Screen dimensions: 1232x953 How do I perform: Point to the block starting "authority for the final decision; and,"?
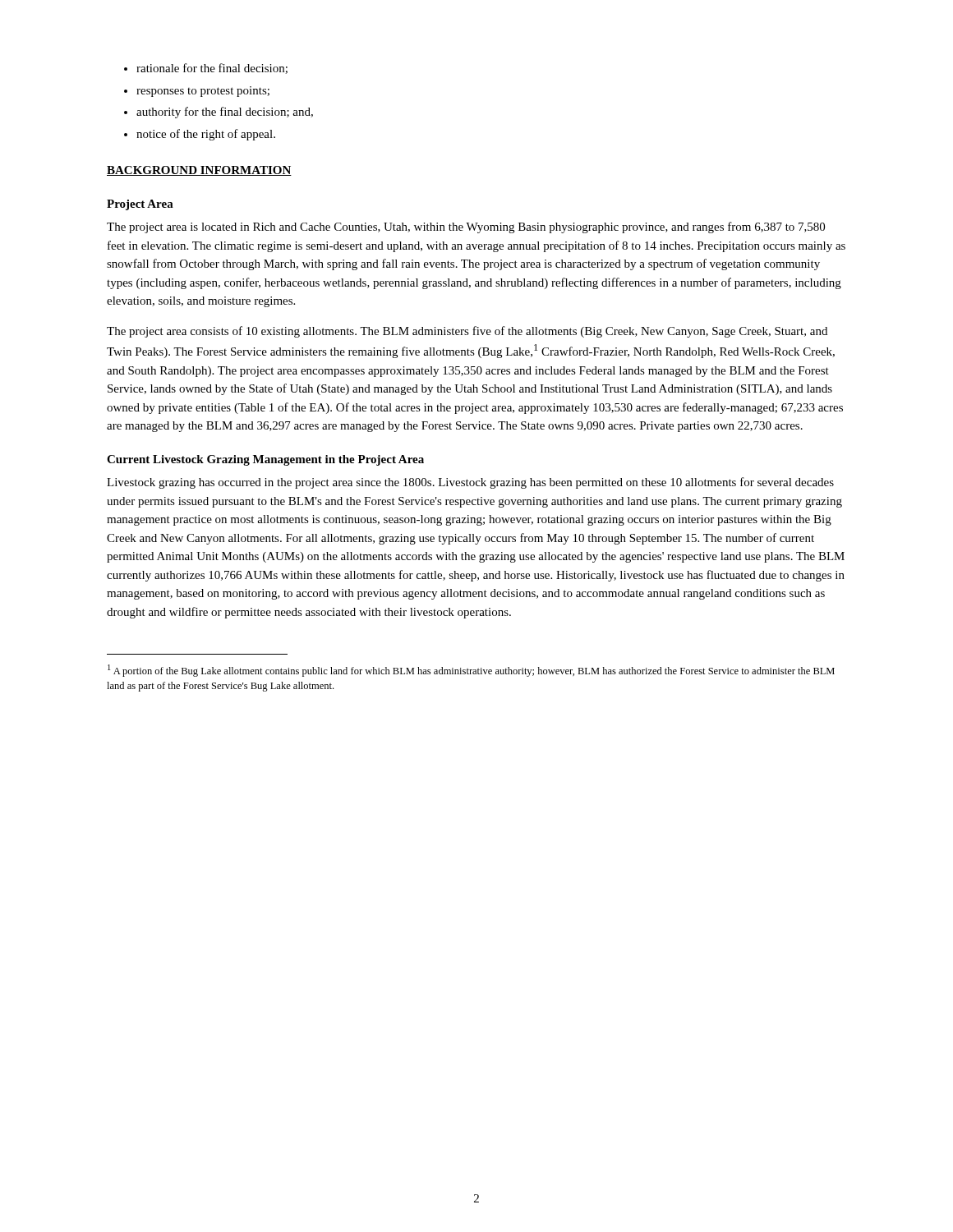(225, 113)
